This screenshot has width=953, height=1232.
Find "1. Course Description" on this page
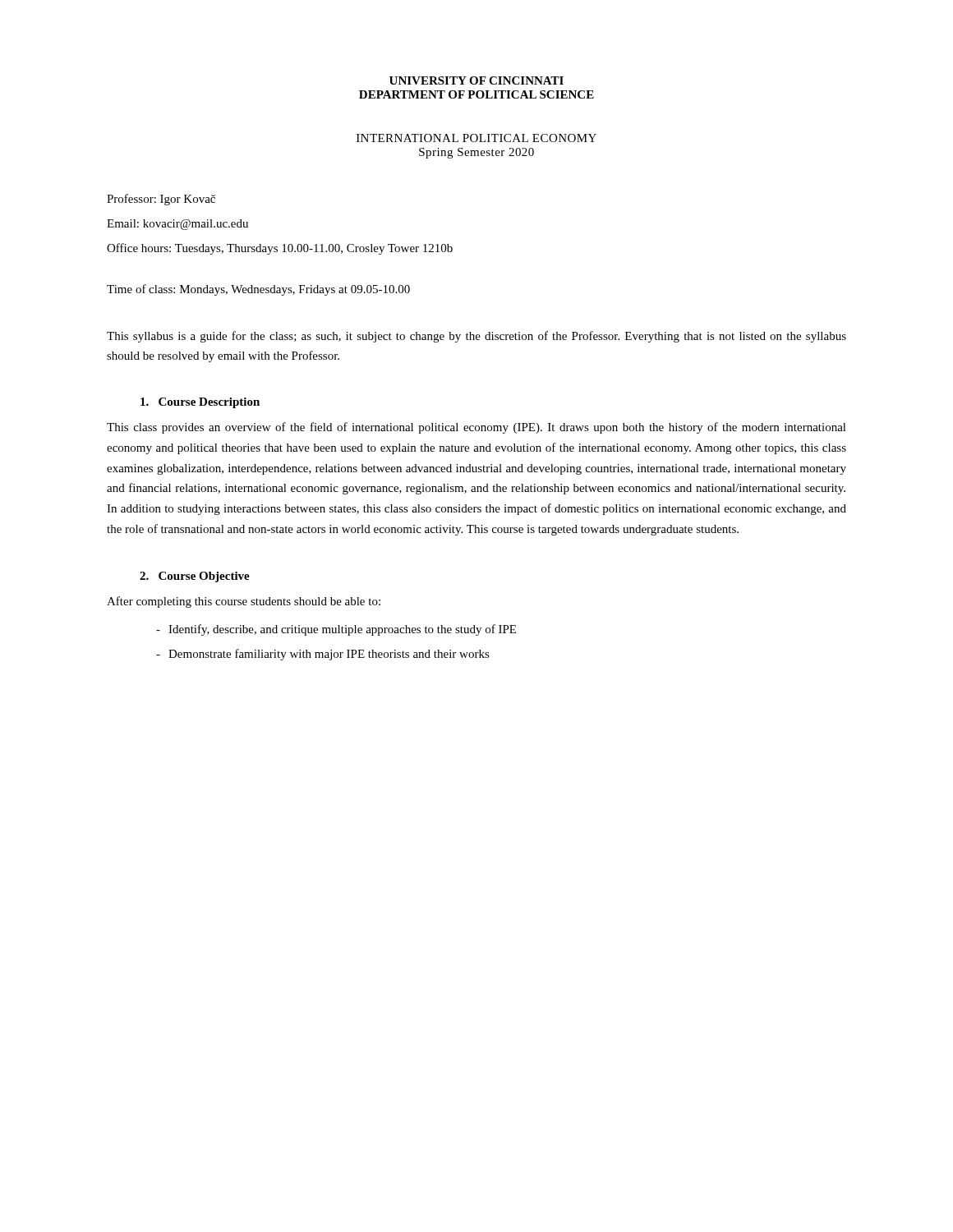200,402
